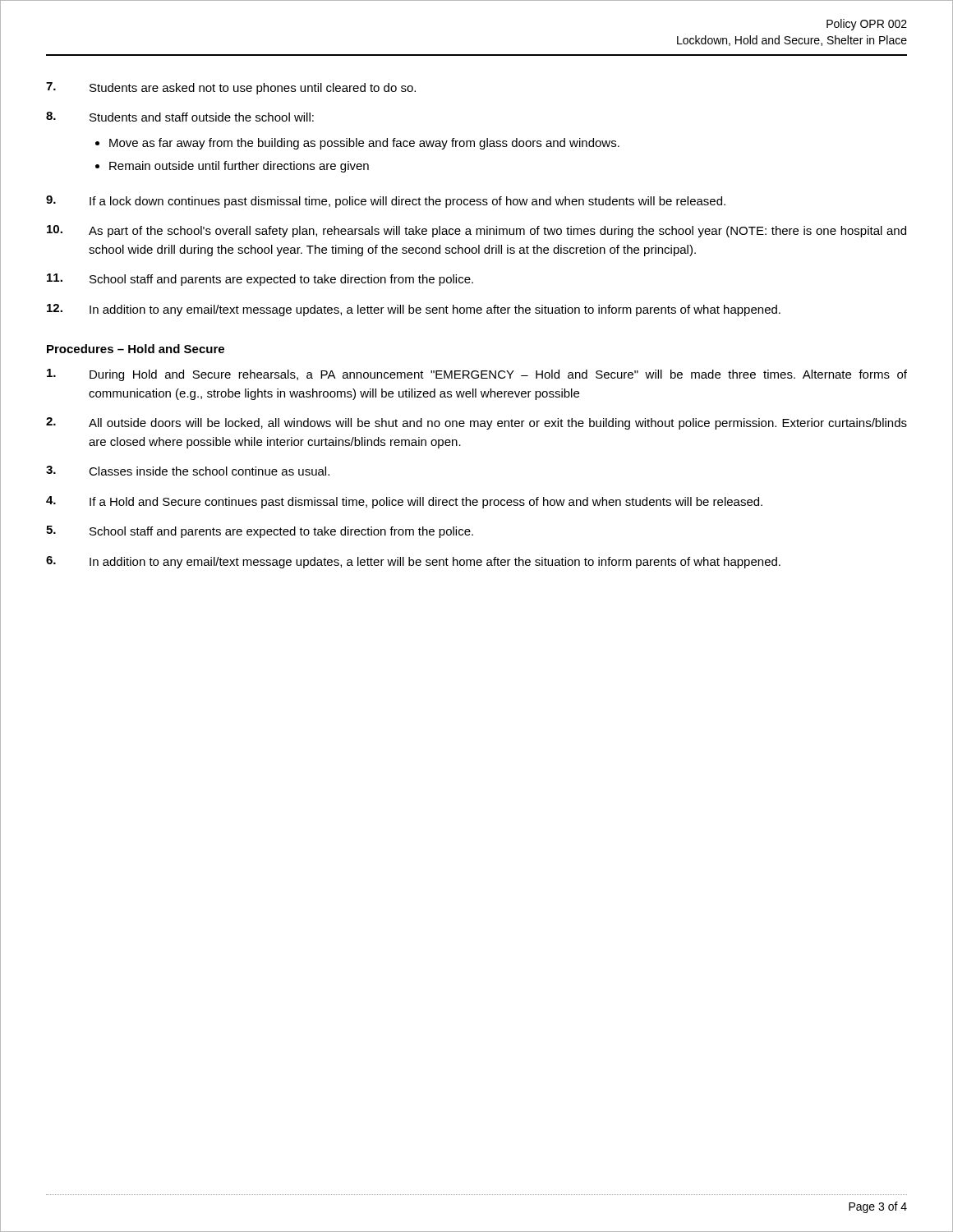Image resolution: width=953 pixels, height=1232 pixels.
Task: Point to the block beginning "2. All outside"
Action: (476, 433)
